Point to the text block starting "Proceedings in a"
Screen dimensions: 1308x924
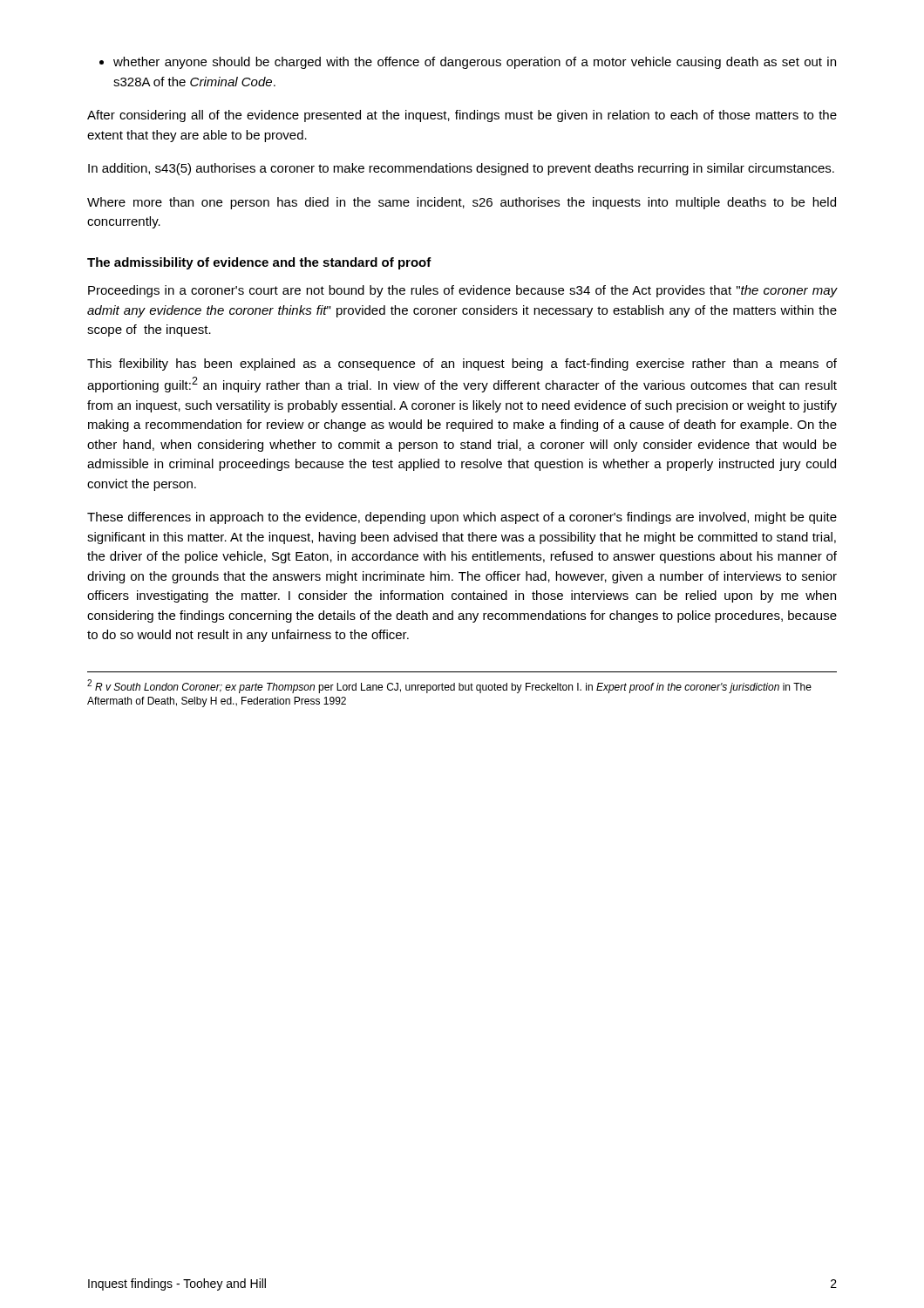pos(462,310)
